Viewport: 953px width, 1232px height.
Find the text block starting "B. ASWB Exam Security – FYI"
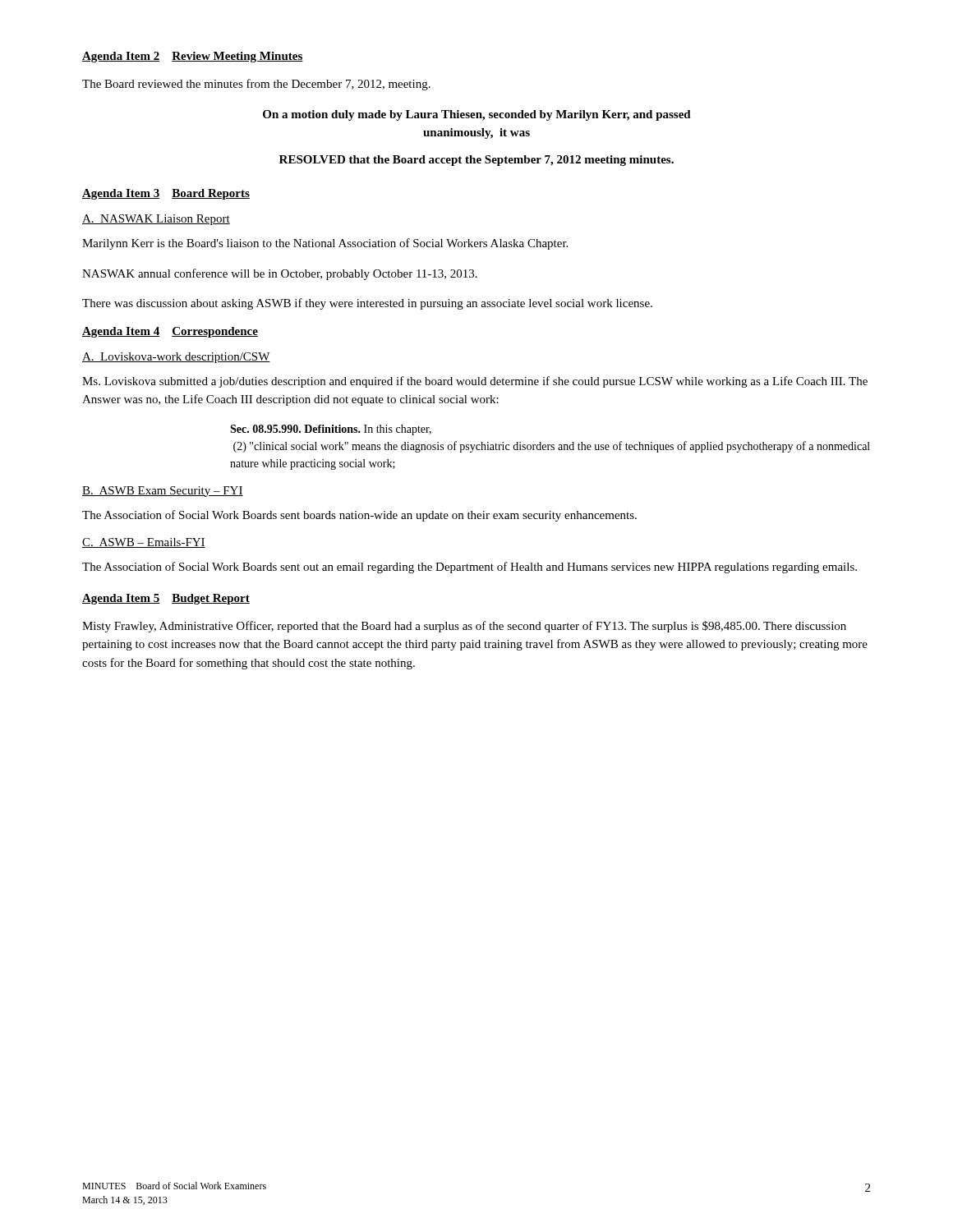[x=162, y=490]
